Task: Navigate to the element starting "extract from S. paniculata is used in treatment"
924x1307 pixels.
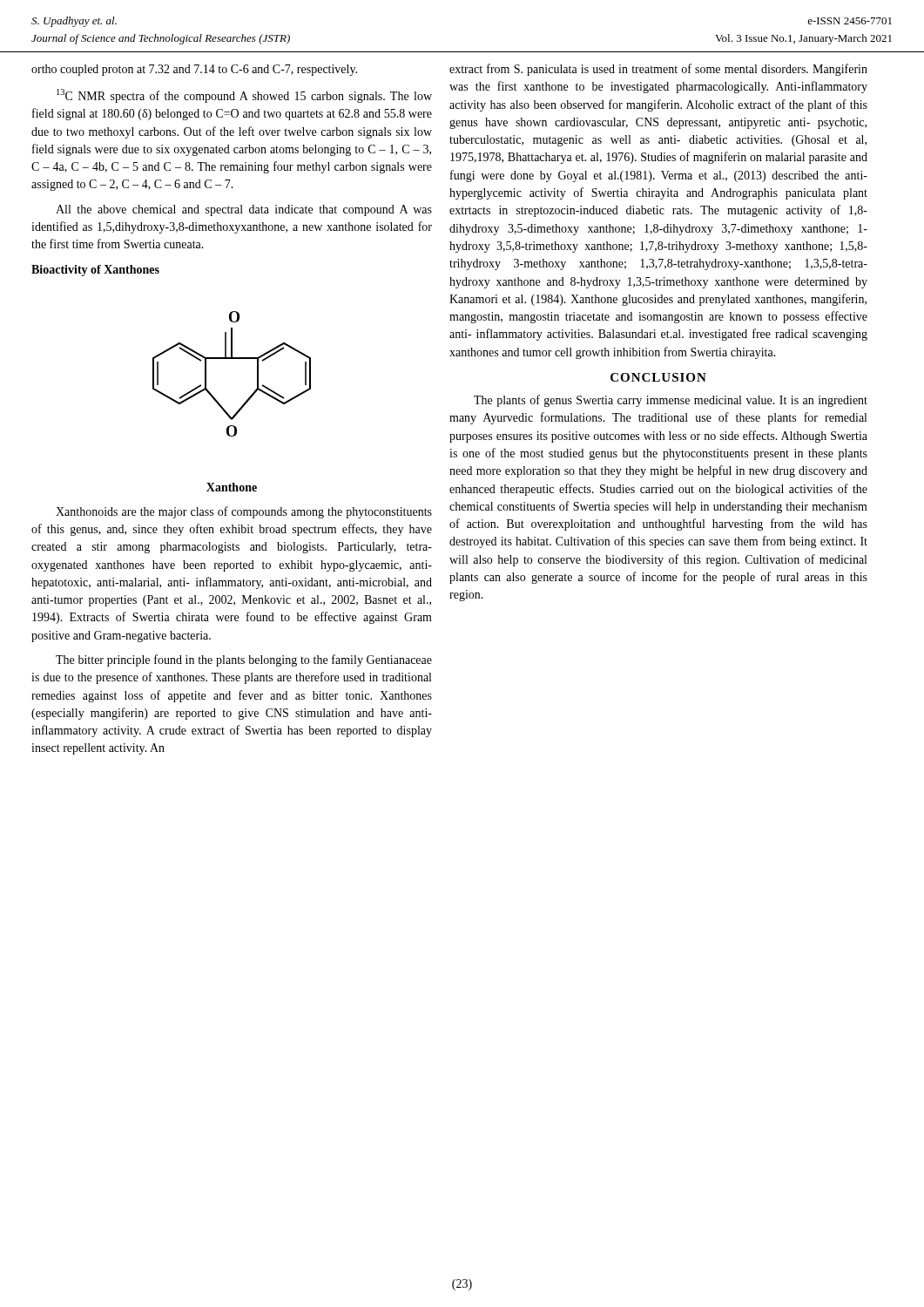Action: 658,211
